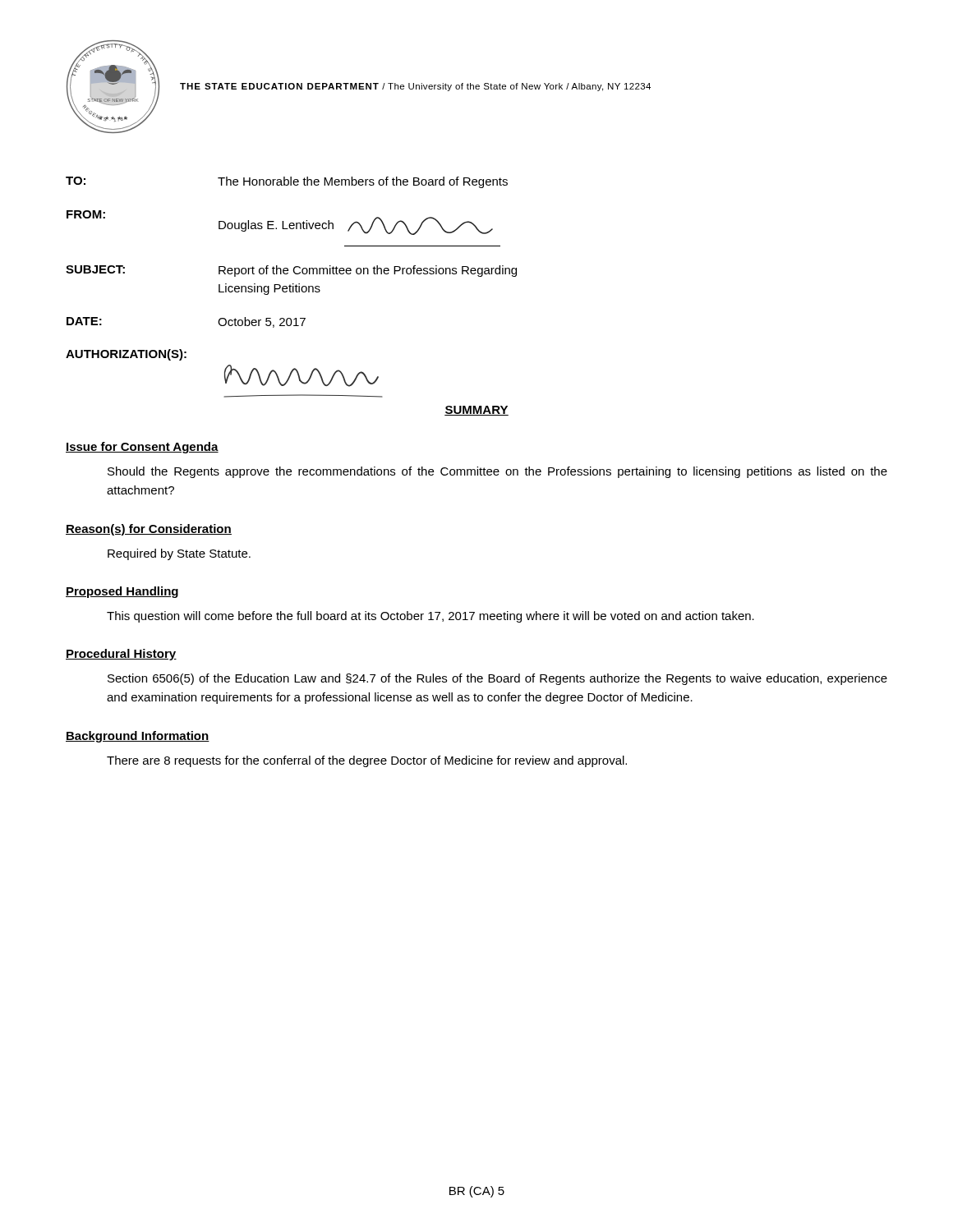The image size is (953, 1232).
Task: Select the text block with the text "Should the Regents approve the recommendations of"
Action: click(497, 481)
